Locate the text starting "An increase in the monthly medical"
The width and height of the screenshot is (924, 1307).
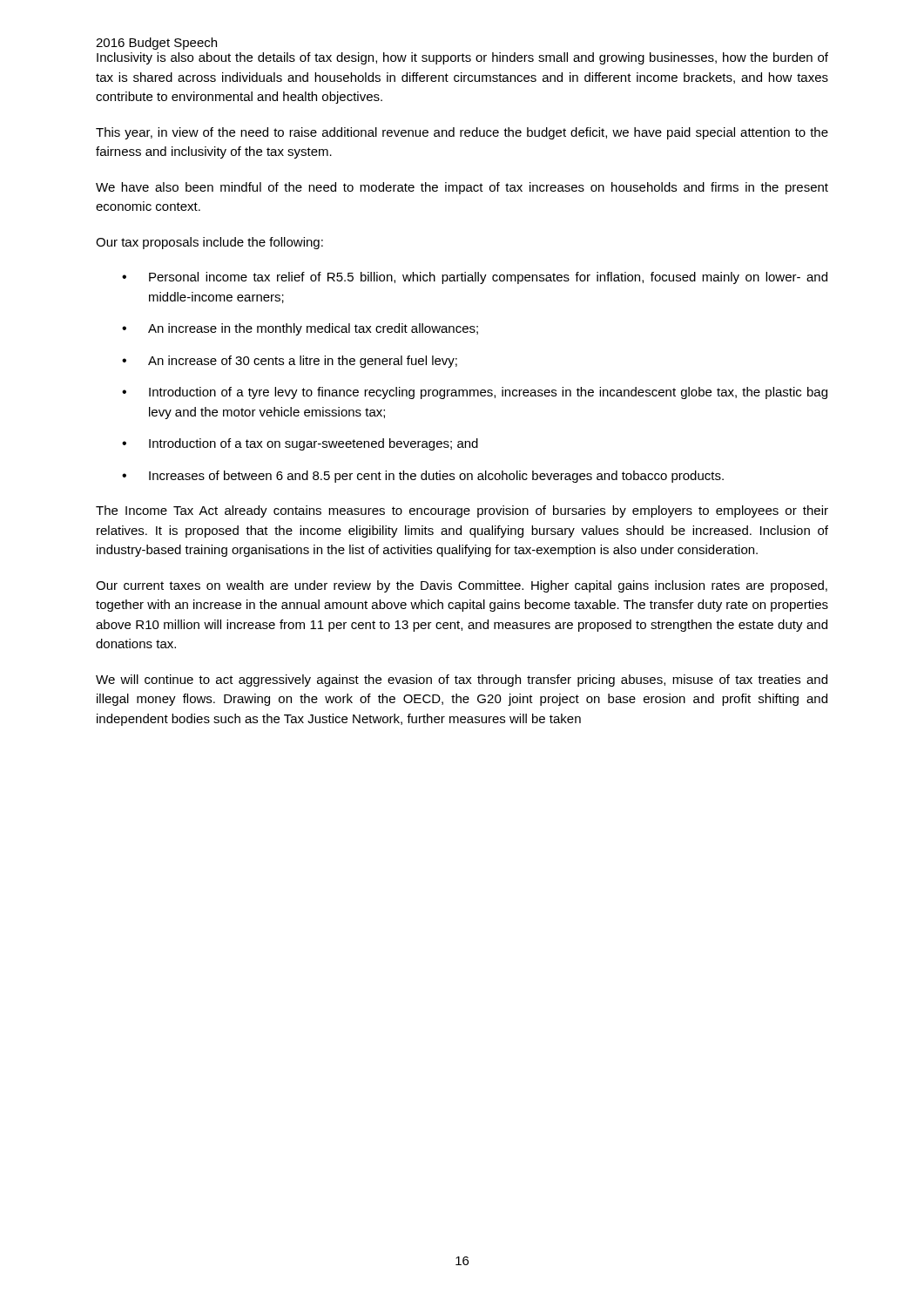click(x=462, y=329)
